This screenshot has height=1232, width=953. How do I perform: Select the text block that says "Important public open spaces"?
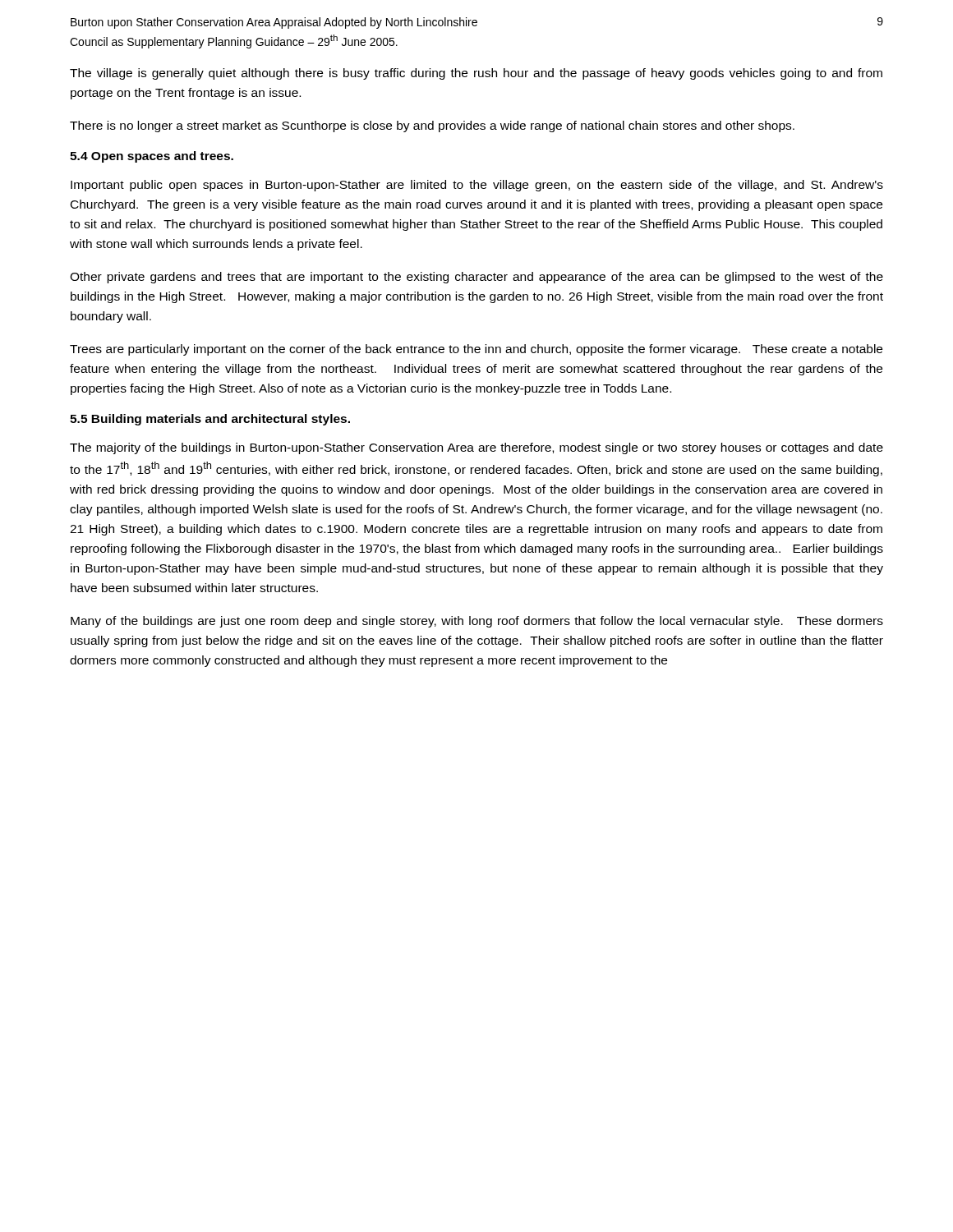coord(476,214)
